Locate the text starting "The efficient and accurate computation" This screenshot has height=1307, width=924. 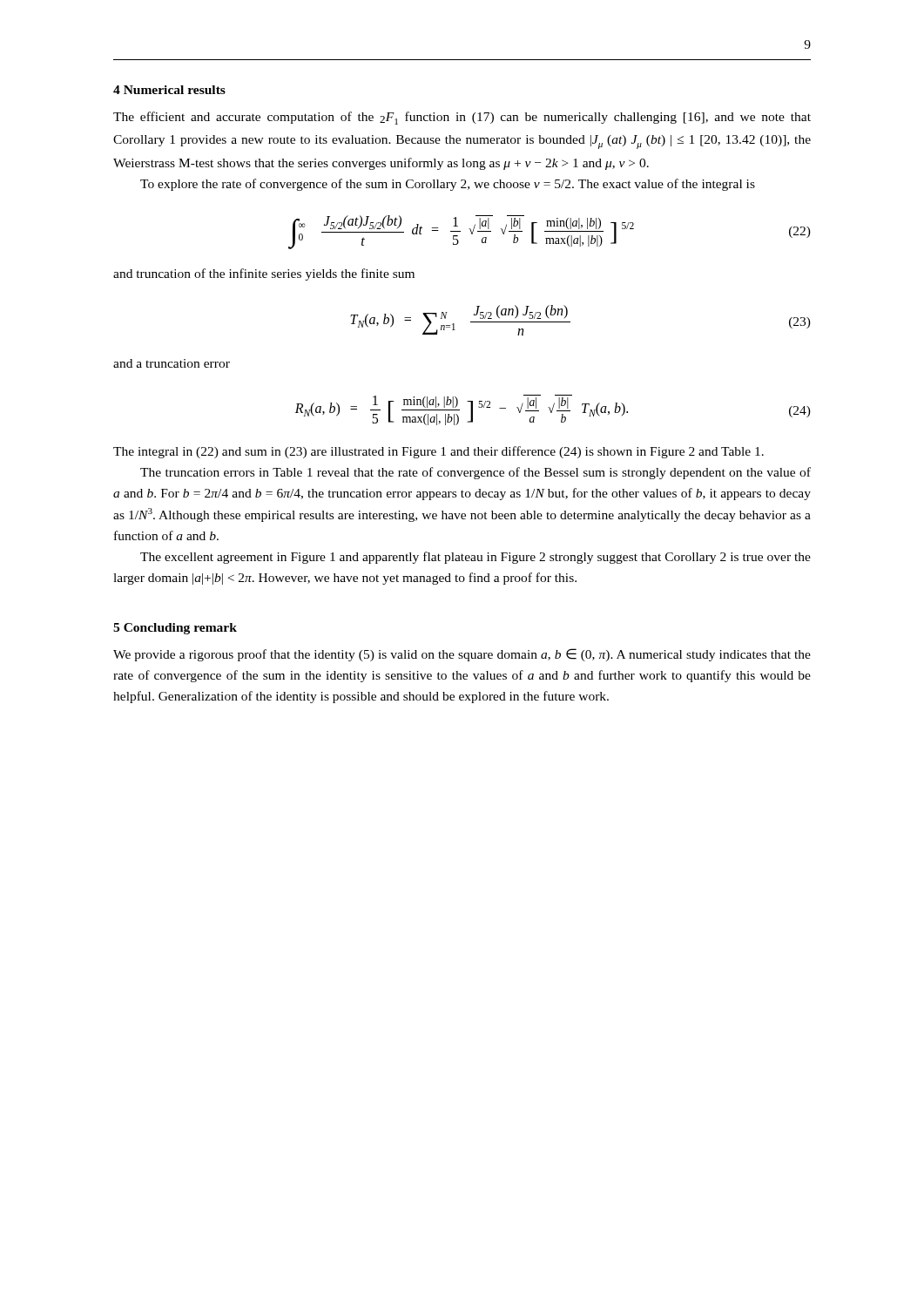click(x=462, y=140)
